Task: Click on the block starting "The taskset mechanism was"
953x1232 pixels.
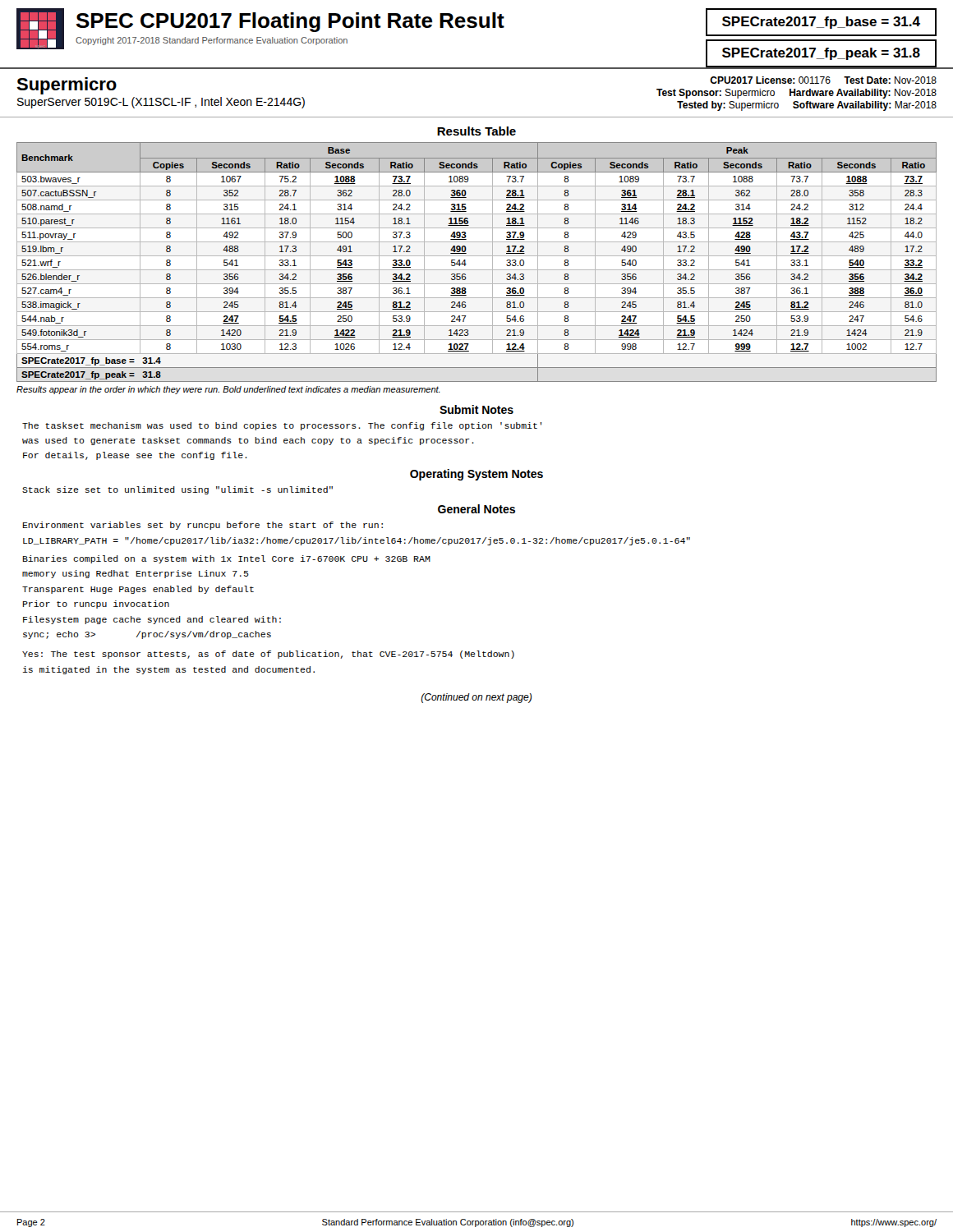Action: [x=280, y=441]
